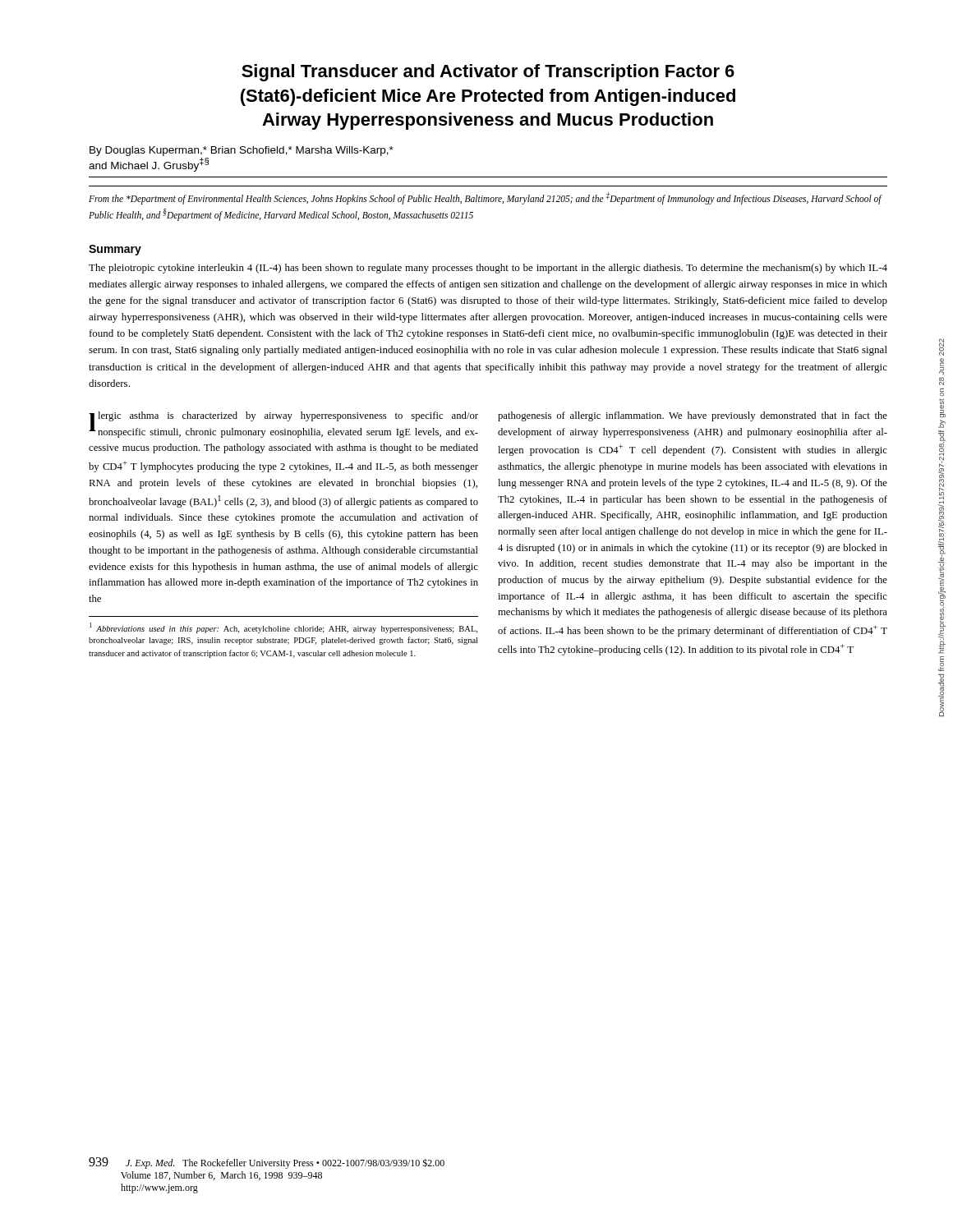This screenshot has height=1232, width=953.
Task: Where is the passage that starts "By Douglas Kuperman,* Brian Schofield,* Marsha Wills-Karp,*"?
Action: pos(241,158)
